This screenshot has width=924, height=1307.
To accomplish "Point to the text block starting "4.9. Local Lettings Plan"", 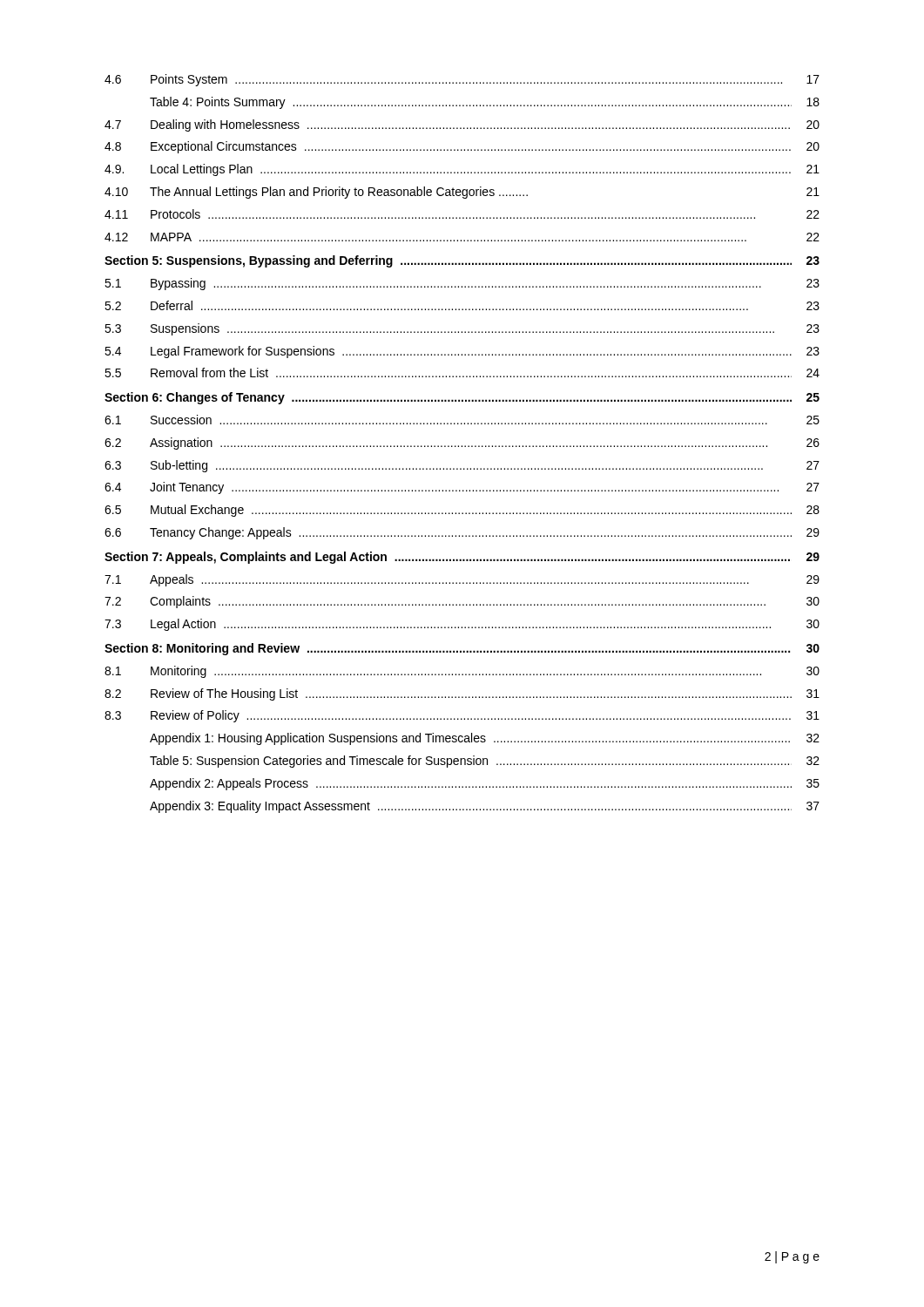I will point(462,170).
